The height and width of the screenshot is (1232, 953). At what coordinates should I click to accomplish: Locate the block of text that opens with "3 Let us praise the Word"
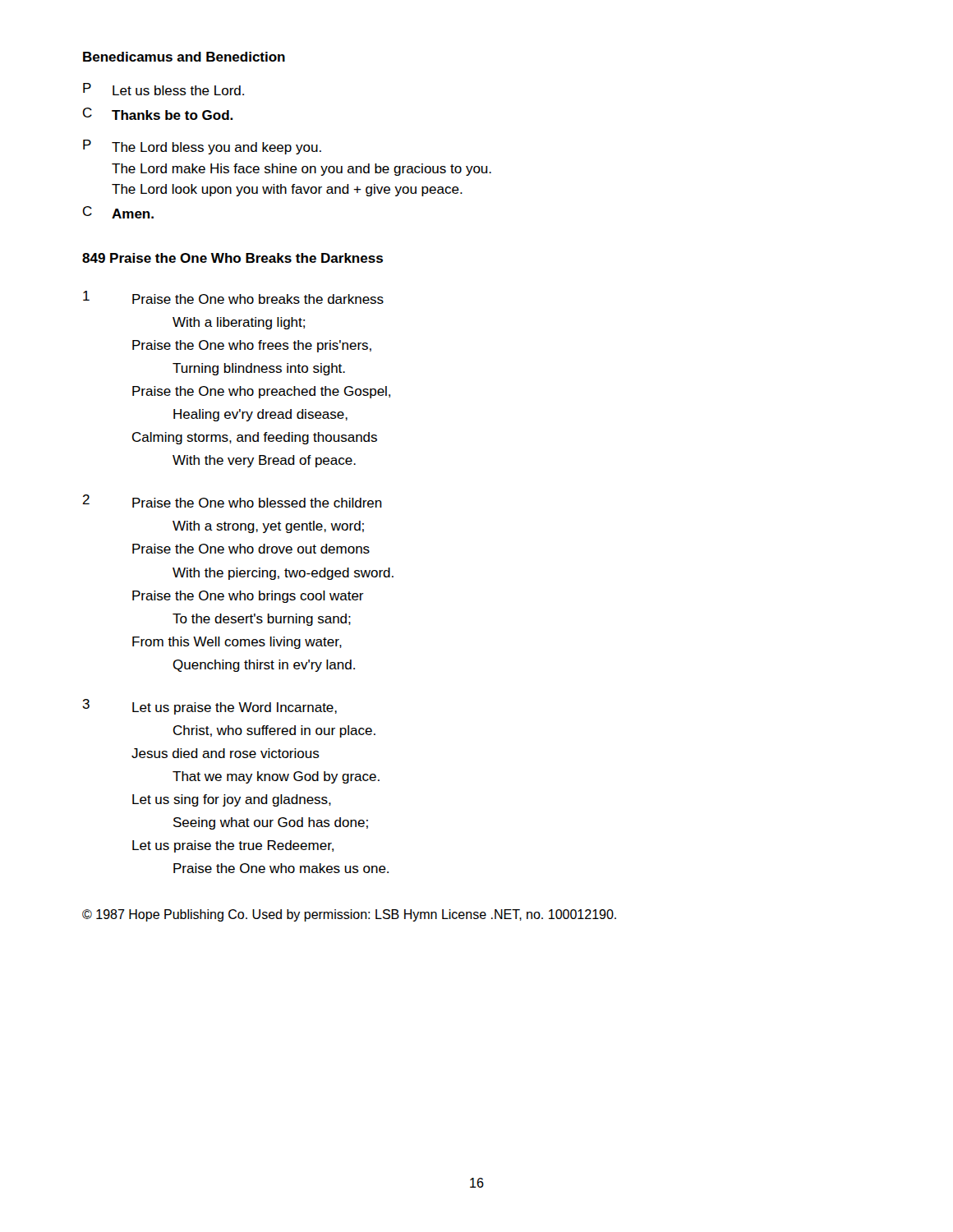coord(209,707)
